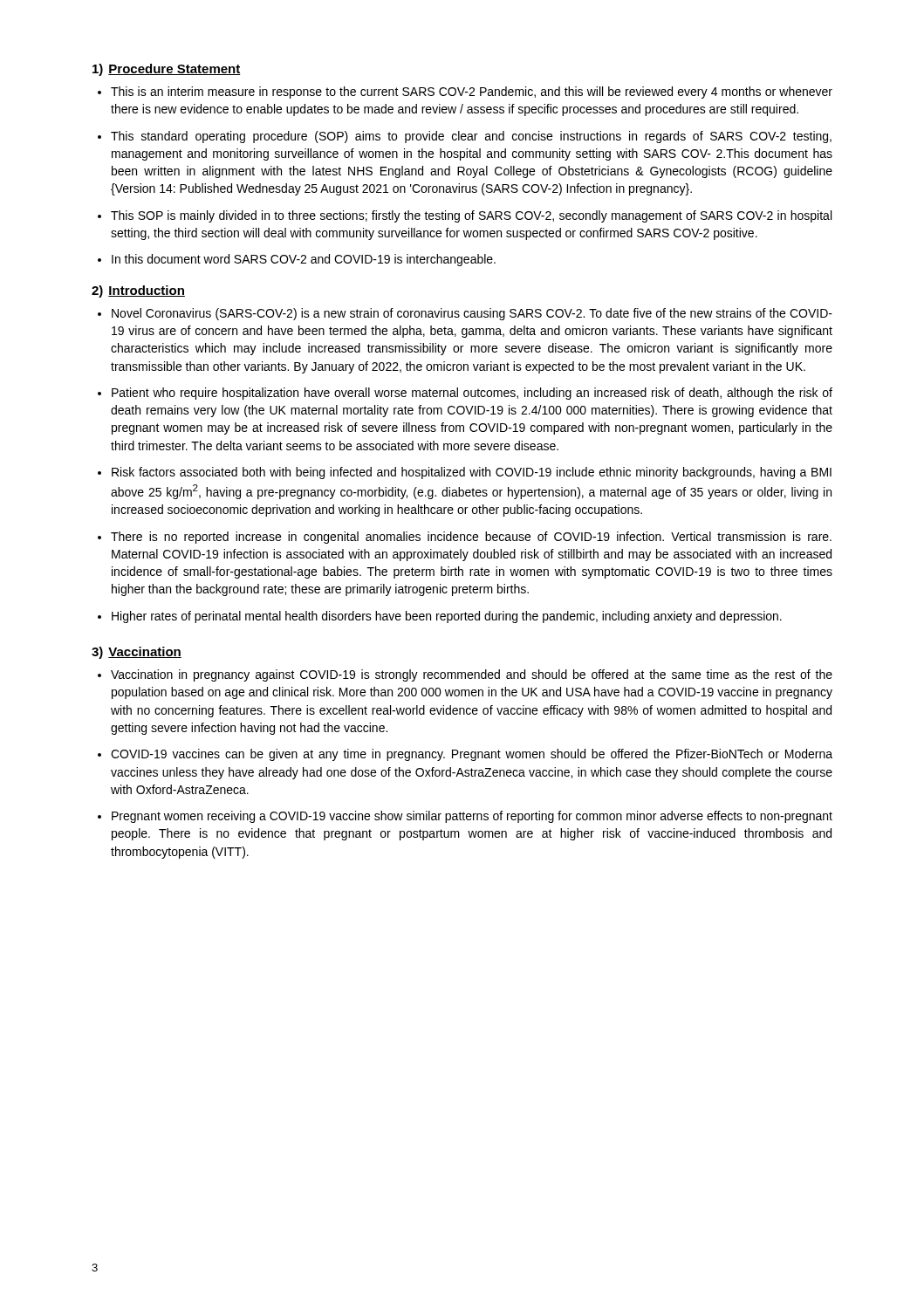This screenshot has height=1309, width=924.
Task: Locate the block of text that opens with "Patient who require hospitalization have"
Action: 472,419
